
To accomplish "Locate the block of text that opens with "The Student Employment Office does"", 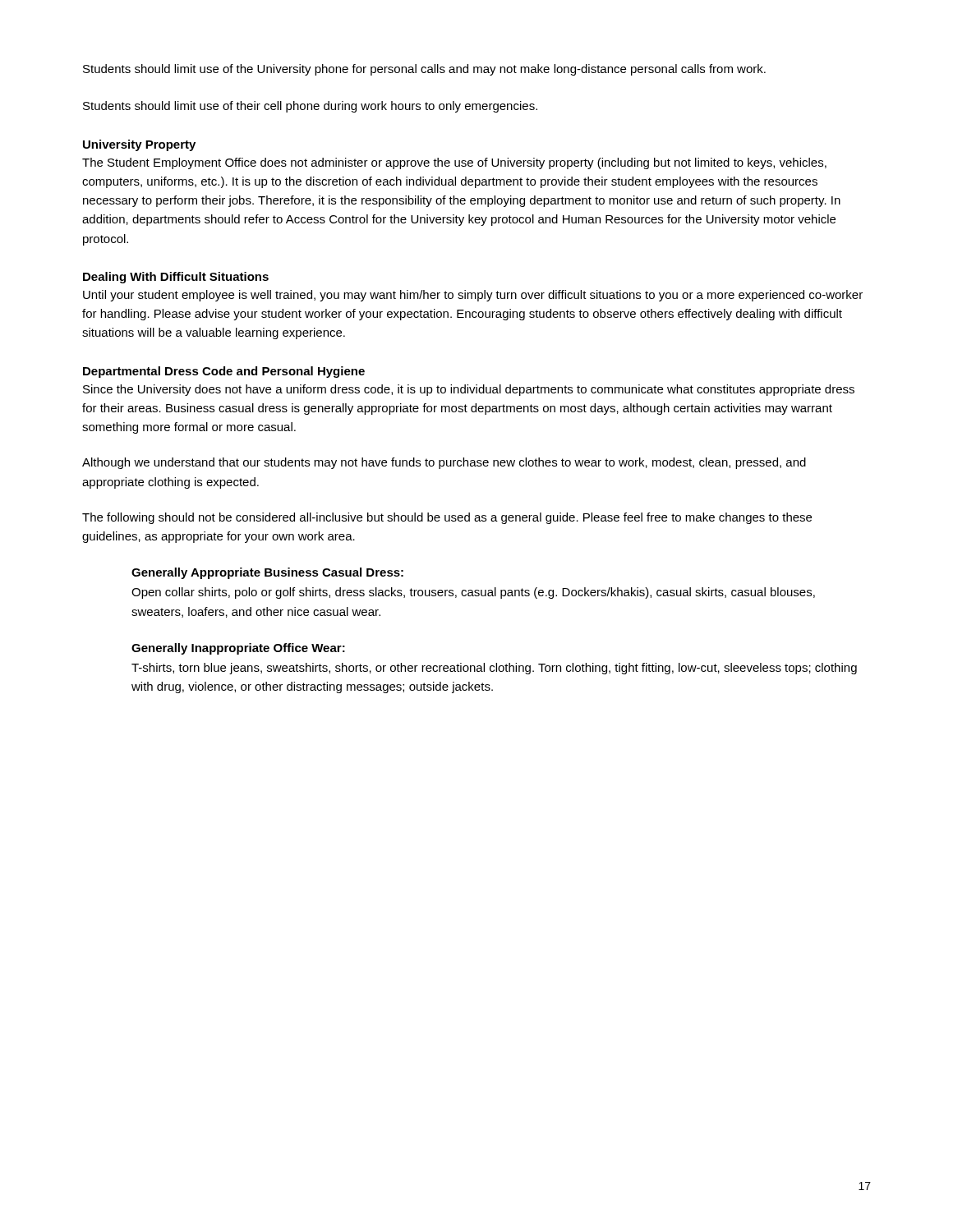I will 461,200.
